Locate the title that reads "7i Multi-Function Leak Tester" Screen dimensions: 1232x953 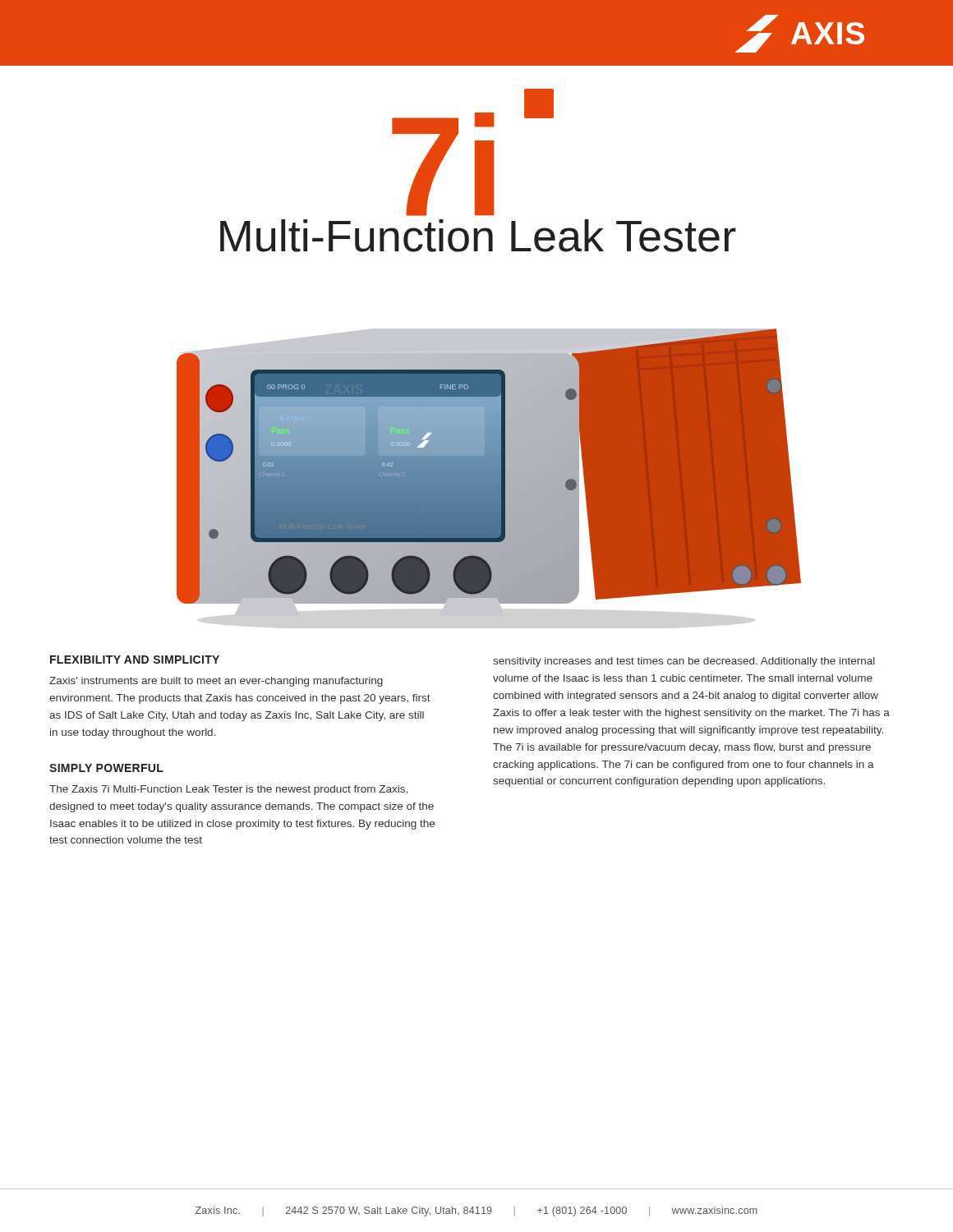pyautogui.click(x=476, y=170)
